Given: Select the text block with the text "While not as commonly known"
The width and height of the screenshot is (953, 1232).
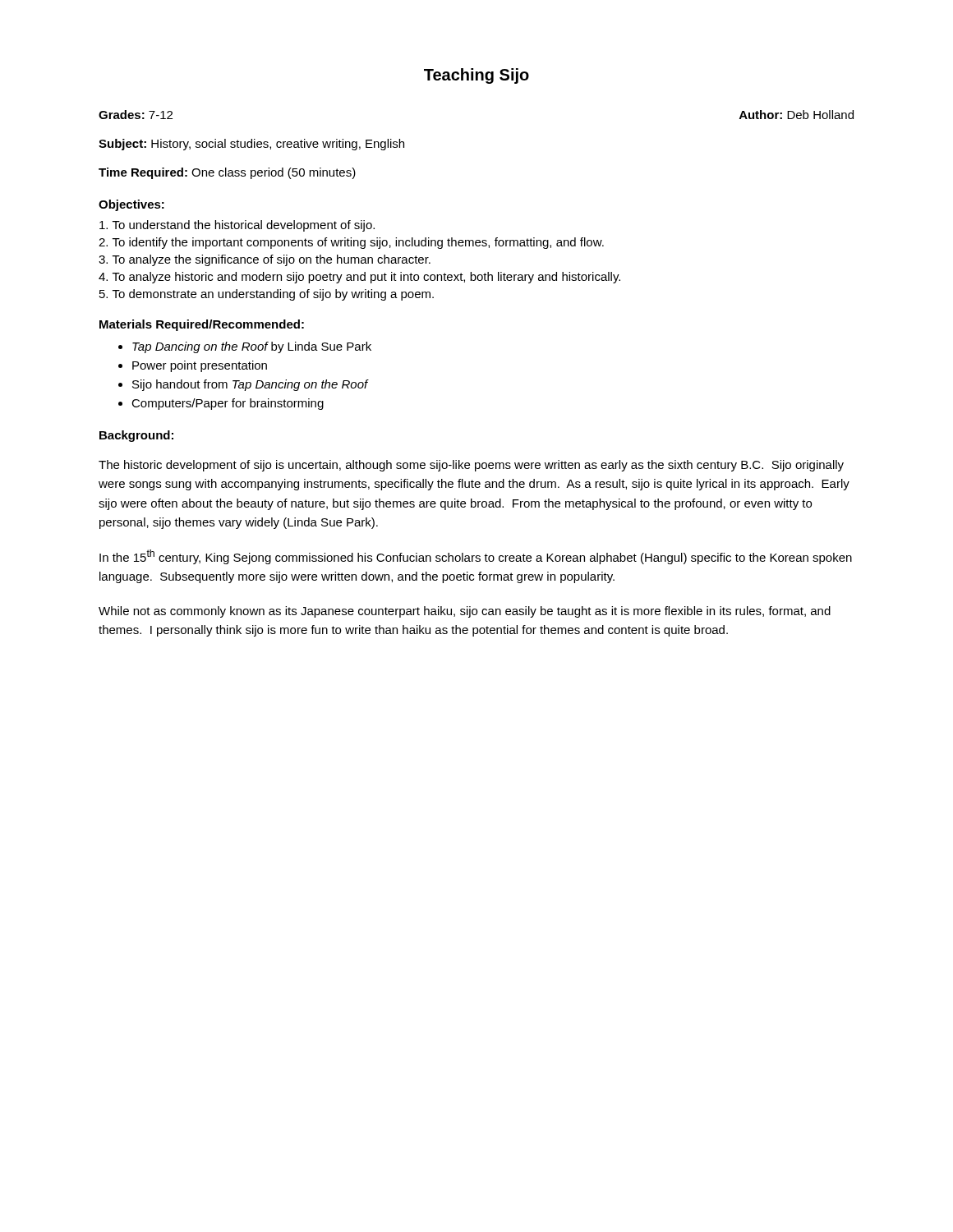Looking at the screenshot, I should [465, 620].
